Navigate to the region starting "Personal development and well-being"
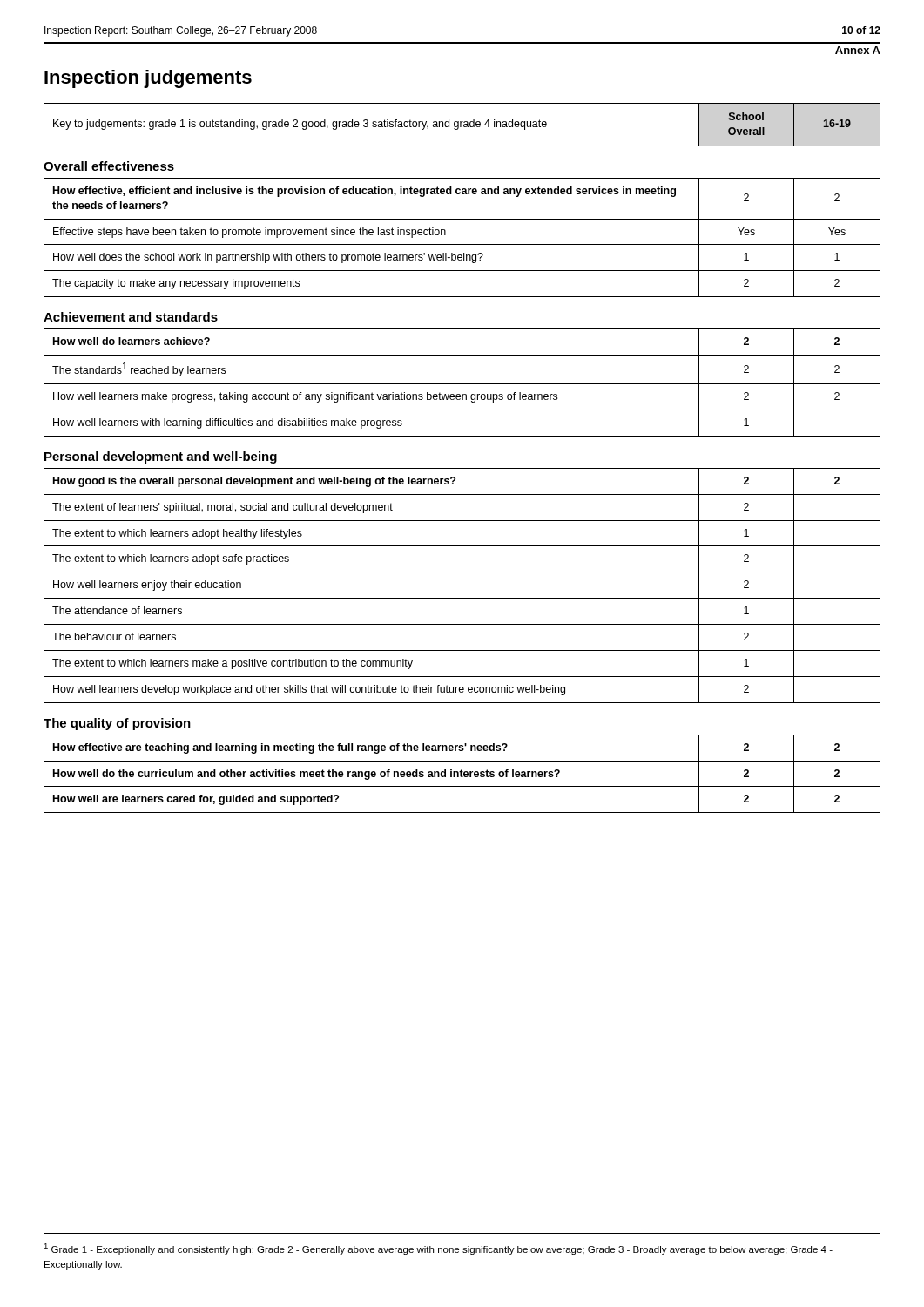The image size is (924, 1307). point(160,456)
